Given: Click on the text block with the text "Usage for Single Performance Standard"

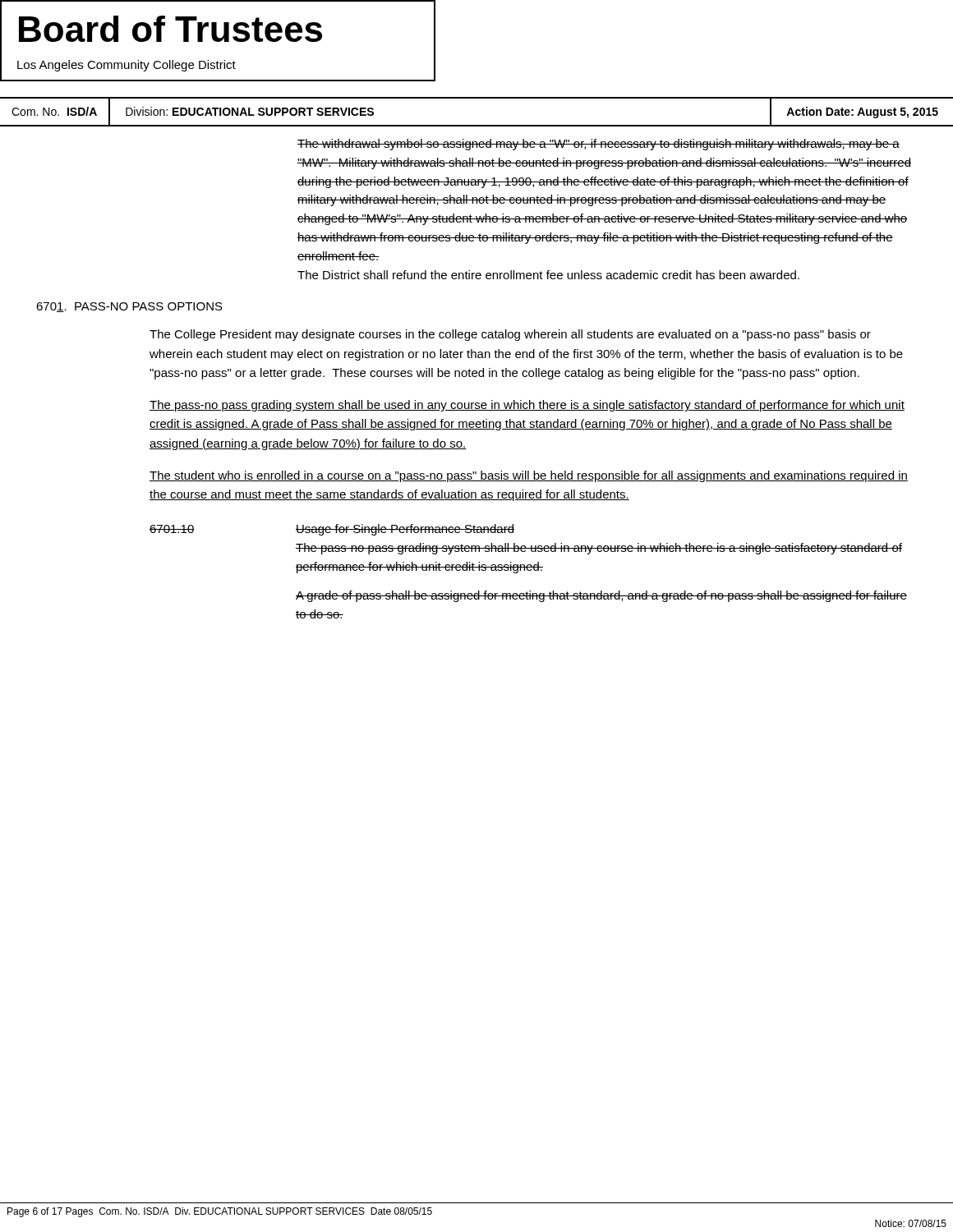Looking at the screenshot, I should click(599, 548).
